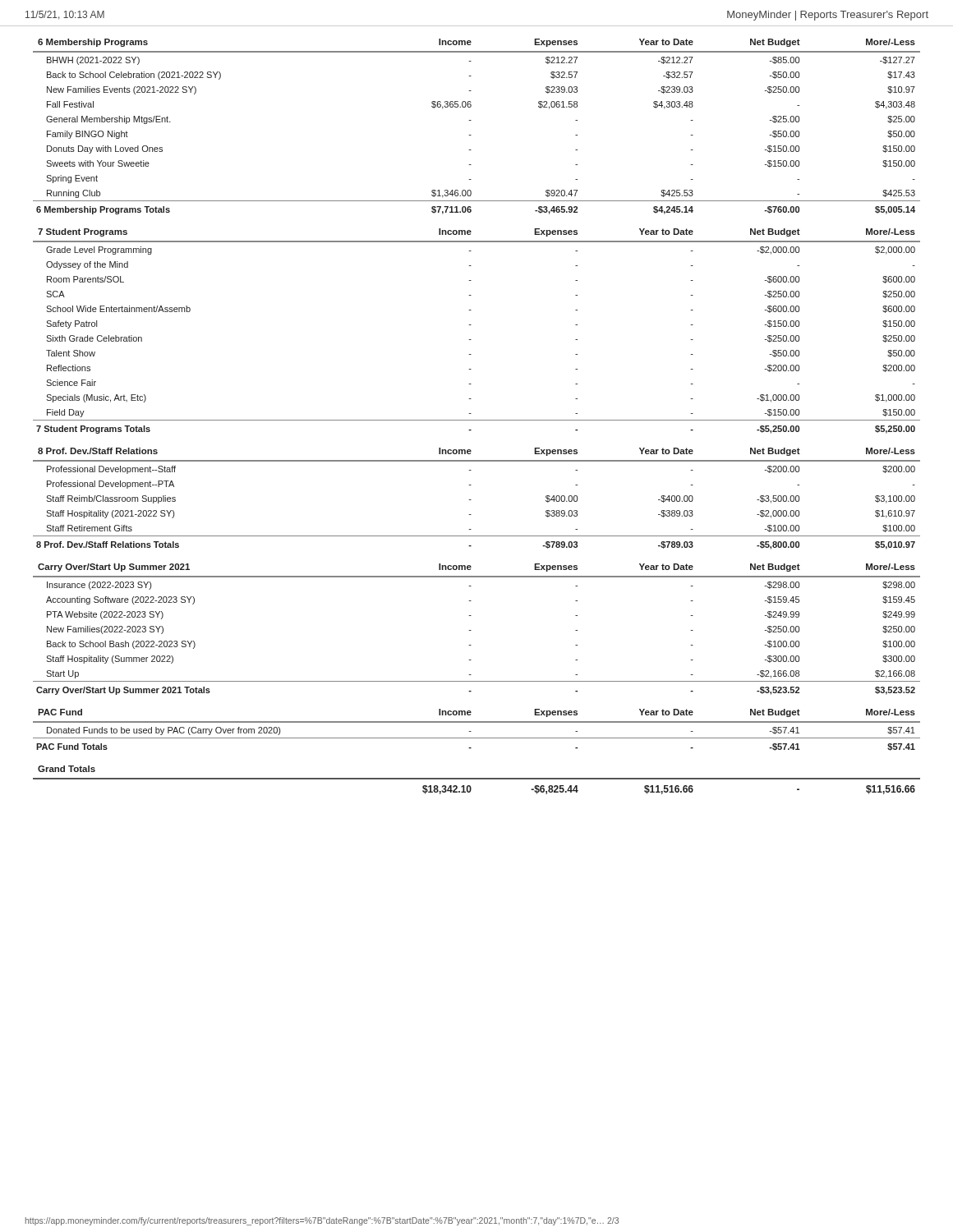Find the table that mentions "Grand Totals"
Viewport: 953px width, 1232px height.
point(476,779)
